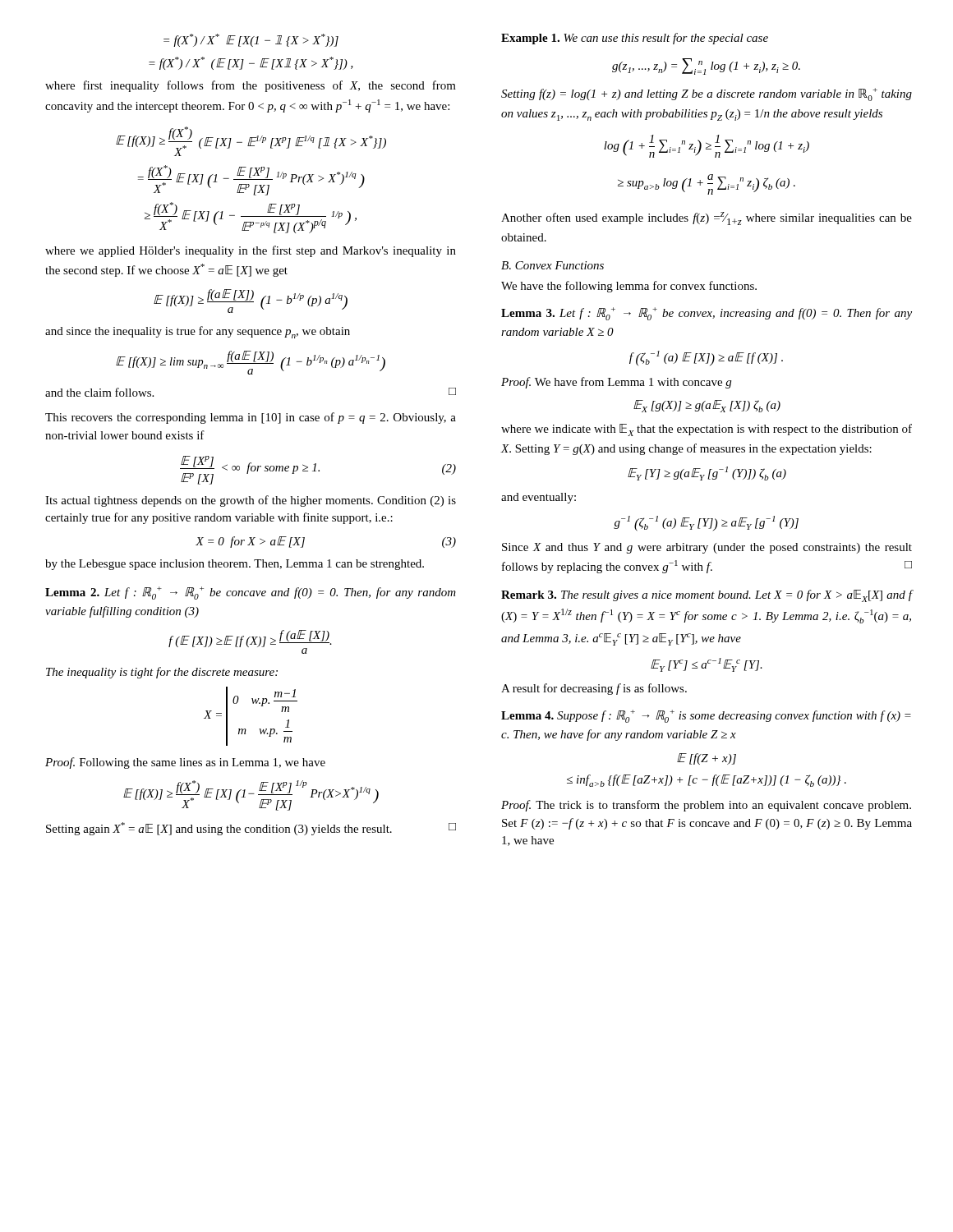Viewport: 953px width, 1232px height.
Task: Where is the formula that starts "= f(X*) / X* 𝔼 [X(1"?
Action: point(251,51)
